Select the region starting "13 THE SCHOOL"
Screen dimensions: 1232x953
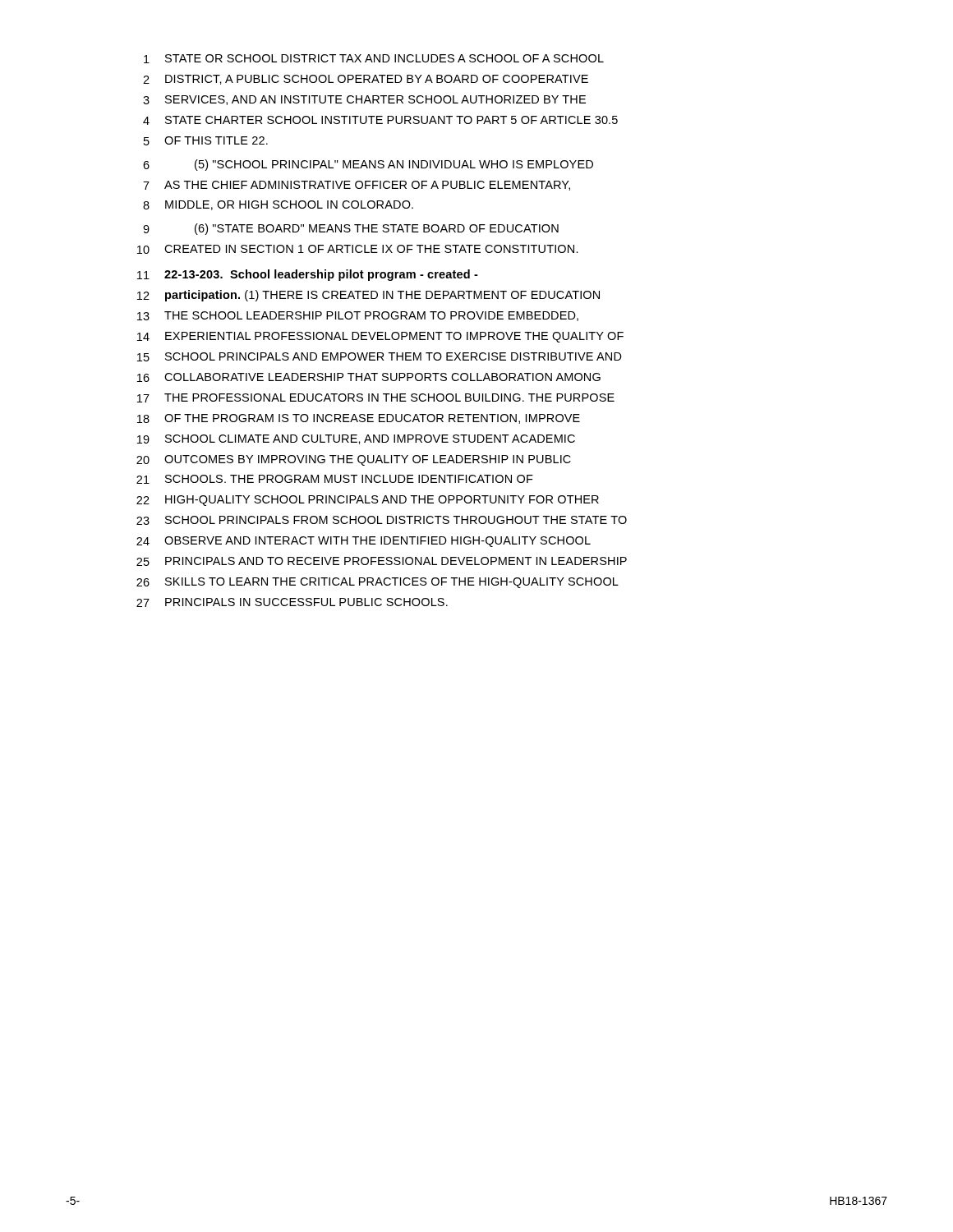[497, 317]
